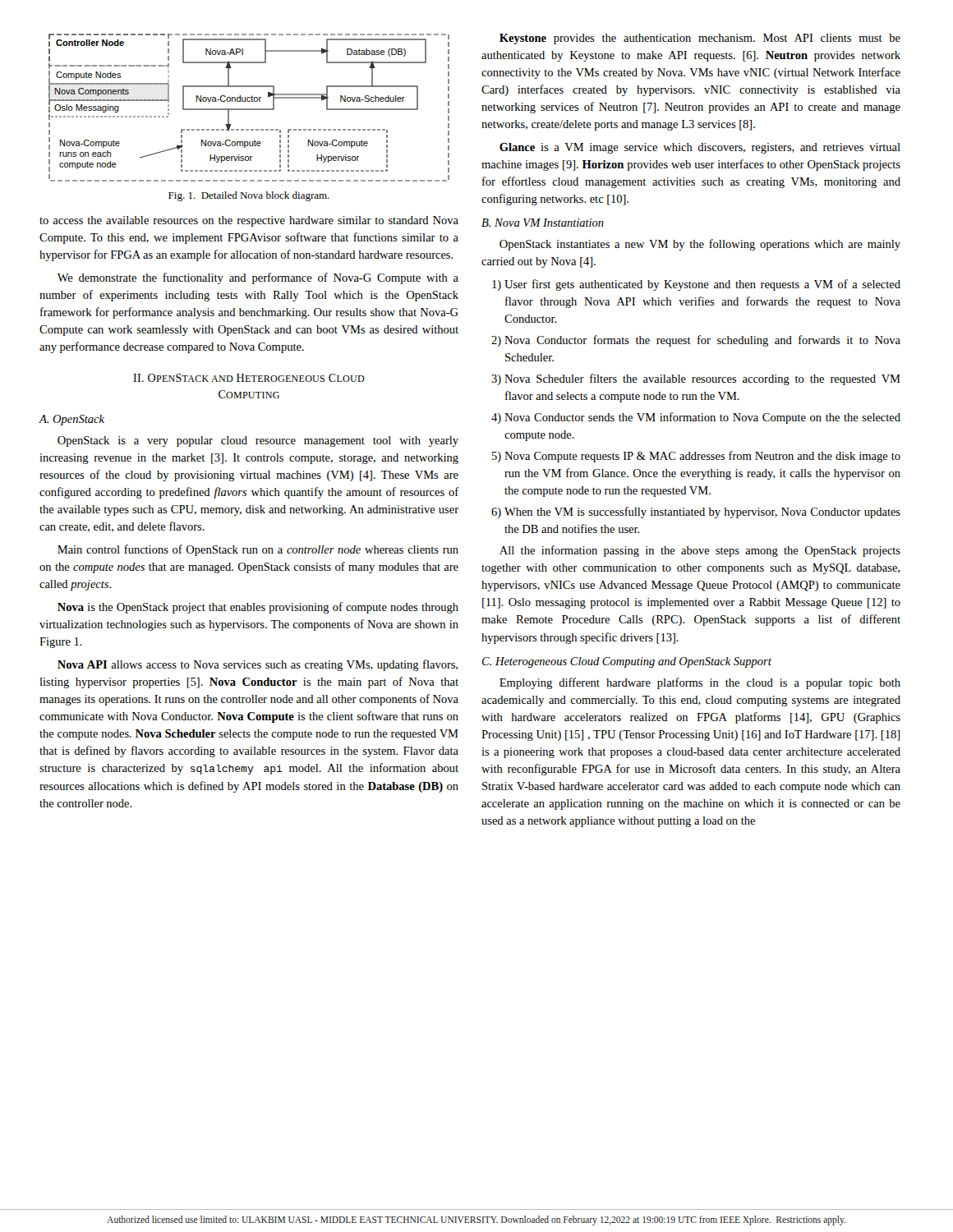The width and height of the screenshot is (953, 1232).
Task: Find the passage starting "OpenStack is a"
Action: [249, 483]
